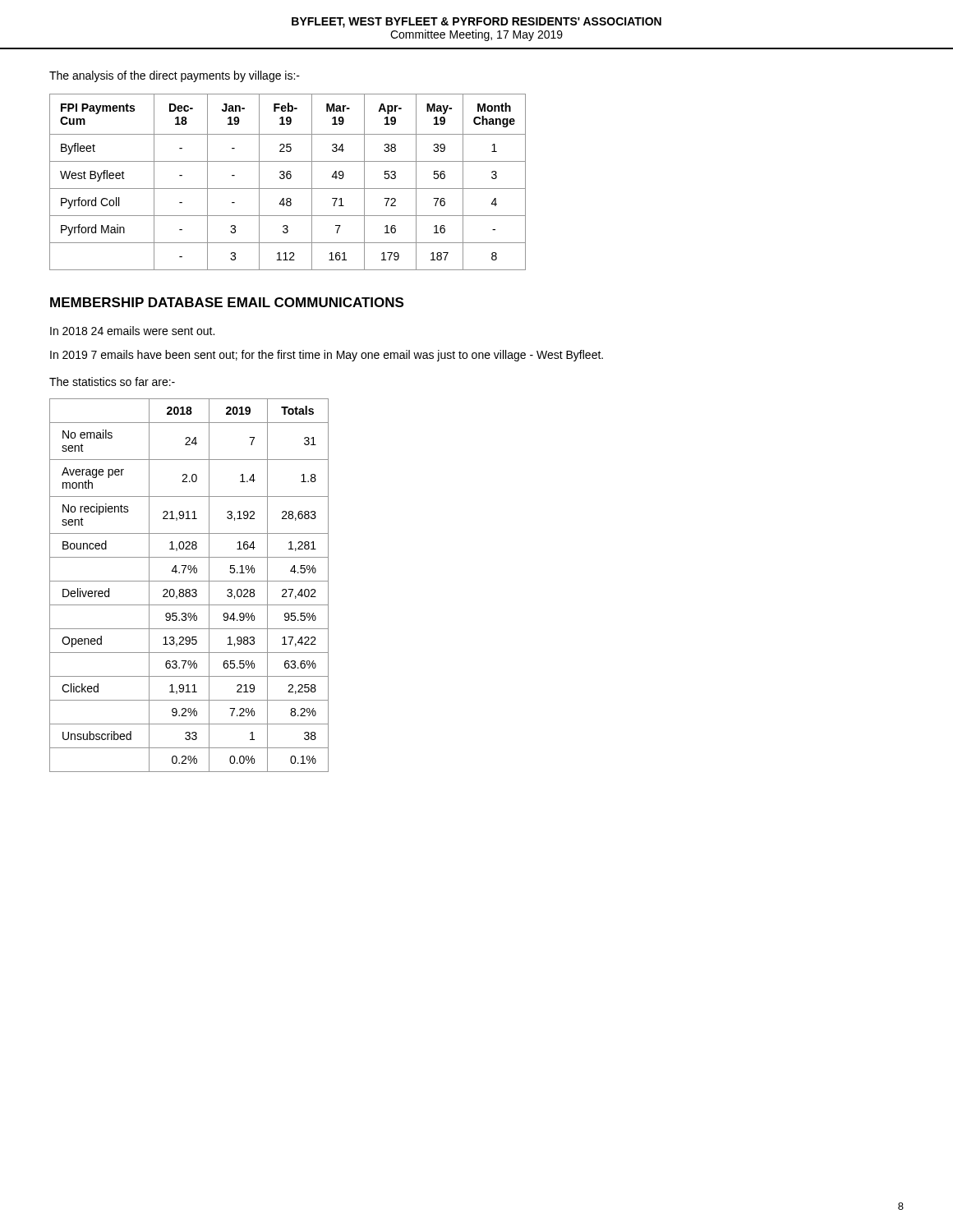Select the text that reads "The statistics so far are:-"
Image resolution: width=953 pixels, height=1232 pixels.
click(112, 382)
